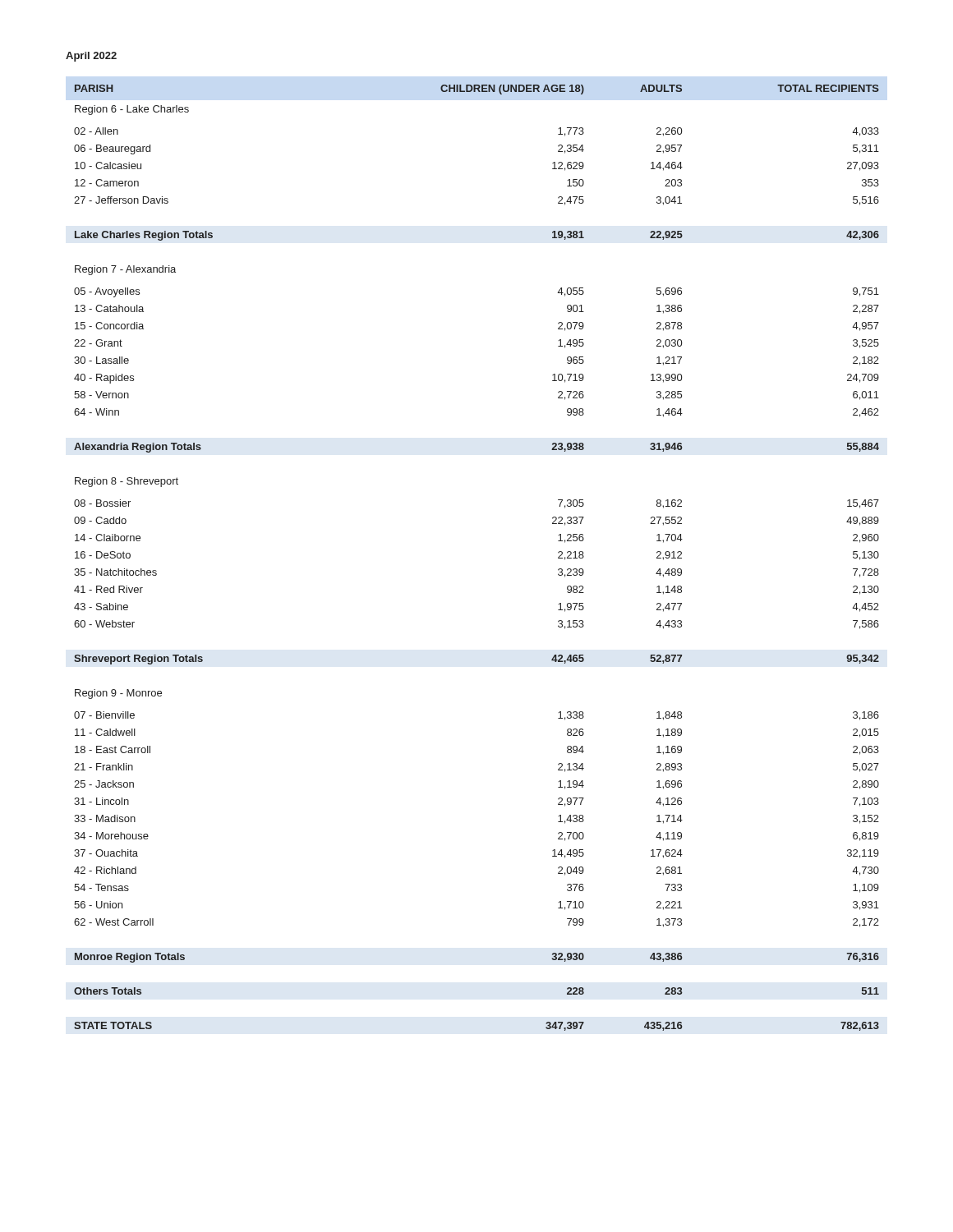Point to the region starting "April 2022"
This screenshot has width=953, height=1232.
[x=91, y=55]
